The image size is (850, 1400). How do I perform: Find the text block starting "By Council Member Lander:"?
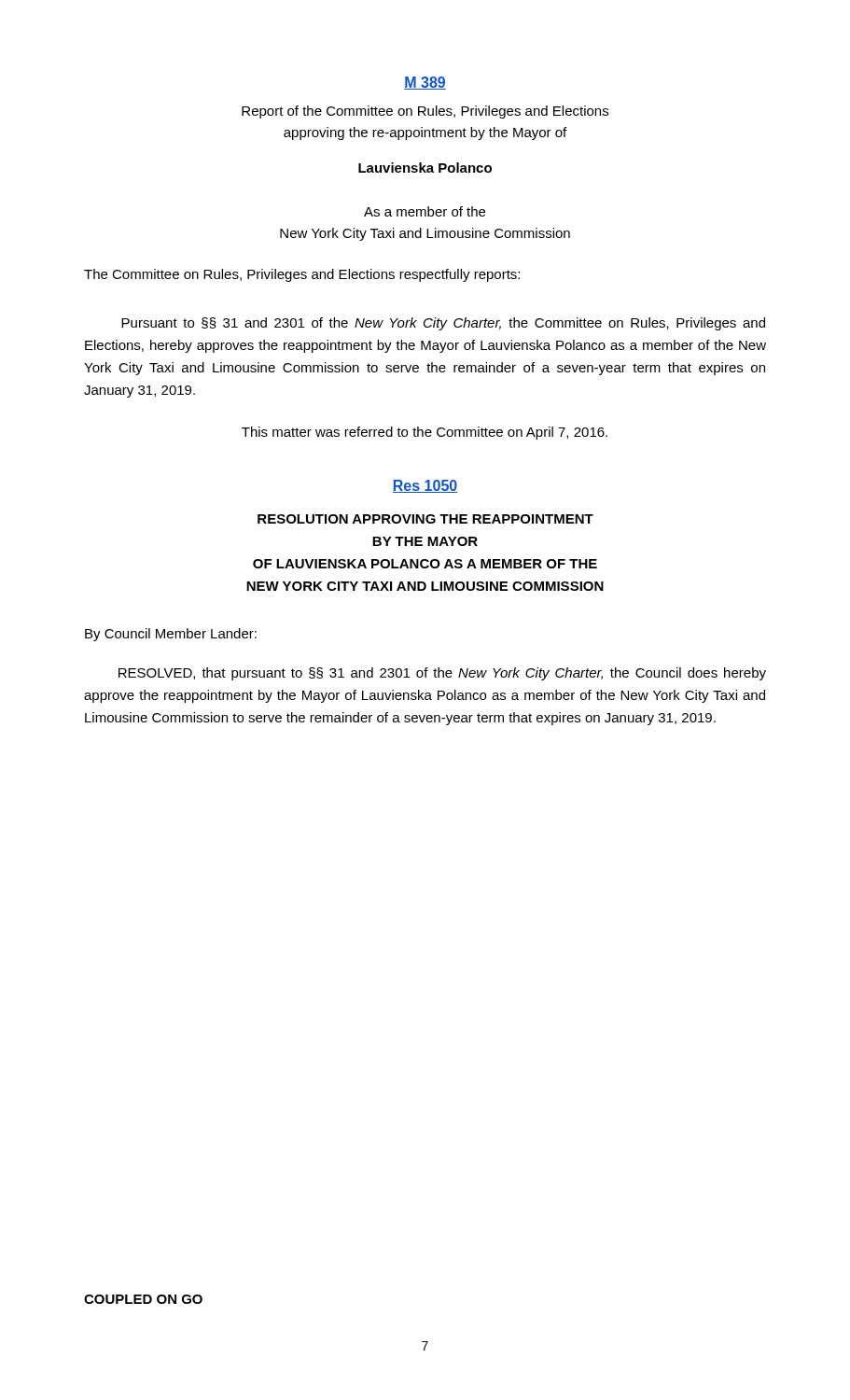pyautogui.click(x=171, y=633)
